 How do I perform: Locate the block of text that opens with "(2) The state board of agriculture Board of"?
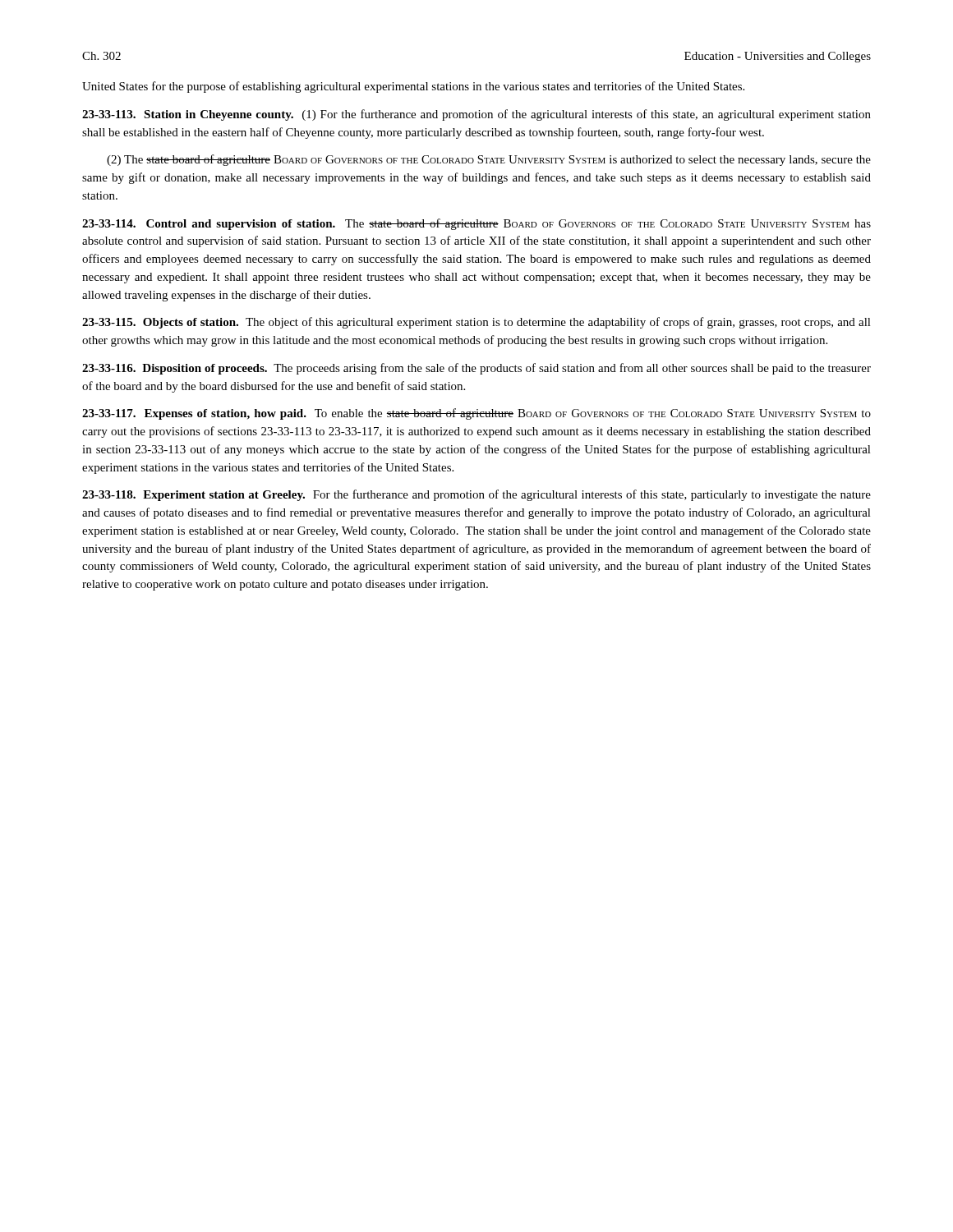(x=476, y=178)
